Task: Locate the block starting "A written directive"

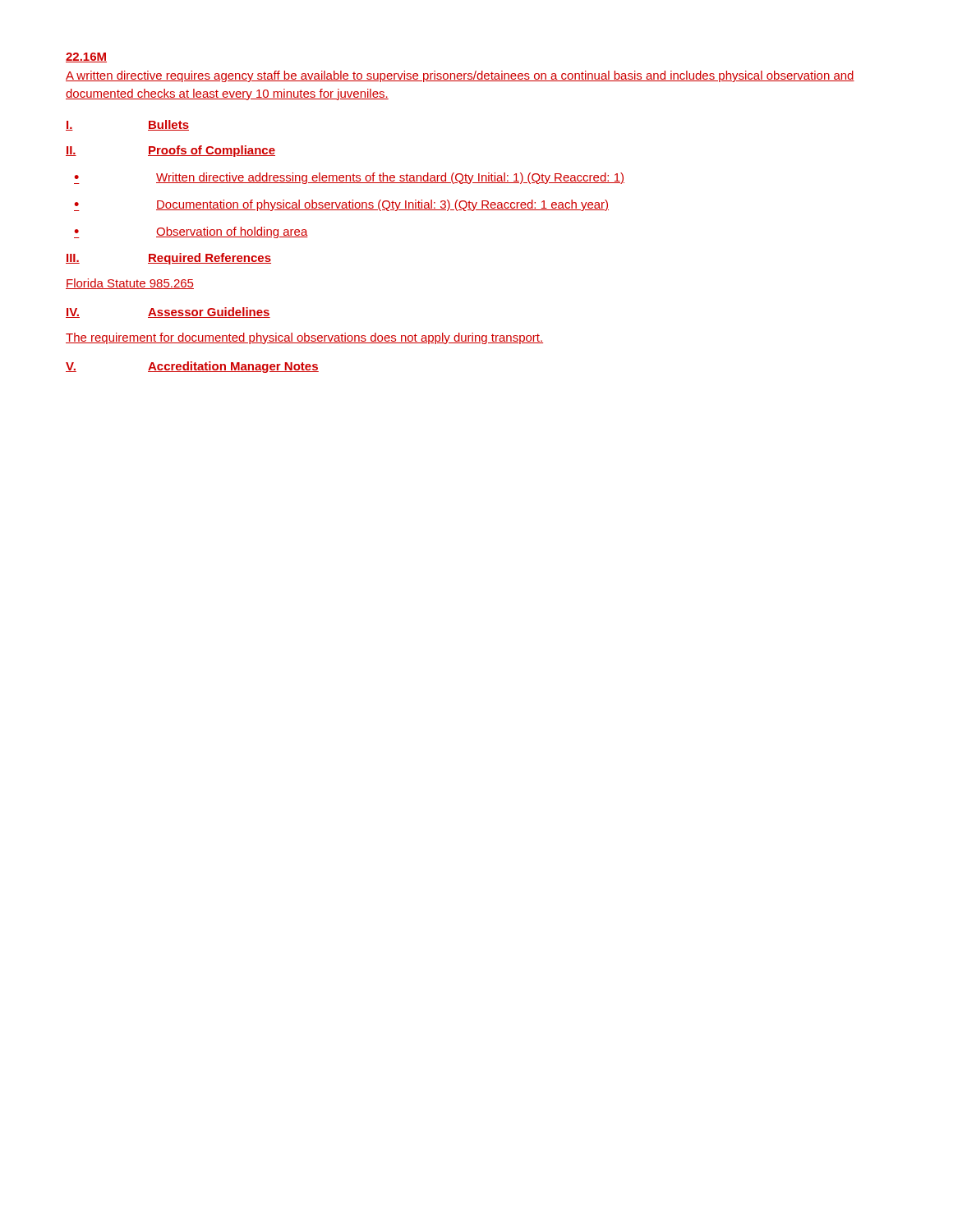Action: pos(476,84)
